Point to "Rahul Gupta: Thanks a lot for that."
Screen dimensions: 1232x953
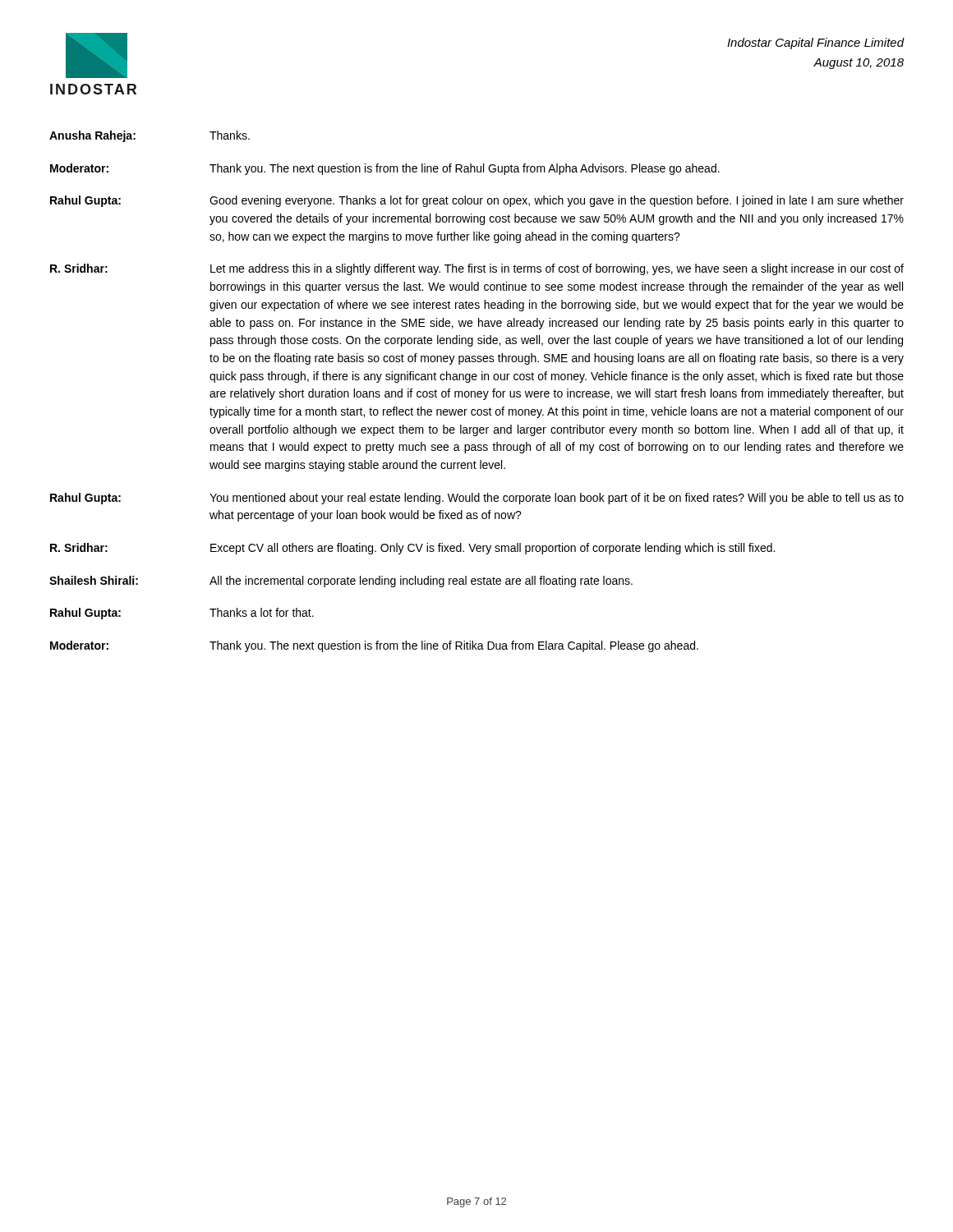pyautogui.click(x=89, y=613)
